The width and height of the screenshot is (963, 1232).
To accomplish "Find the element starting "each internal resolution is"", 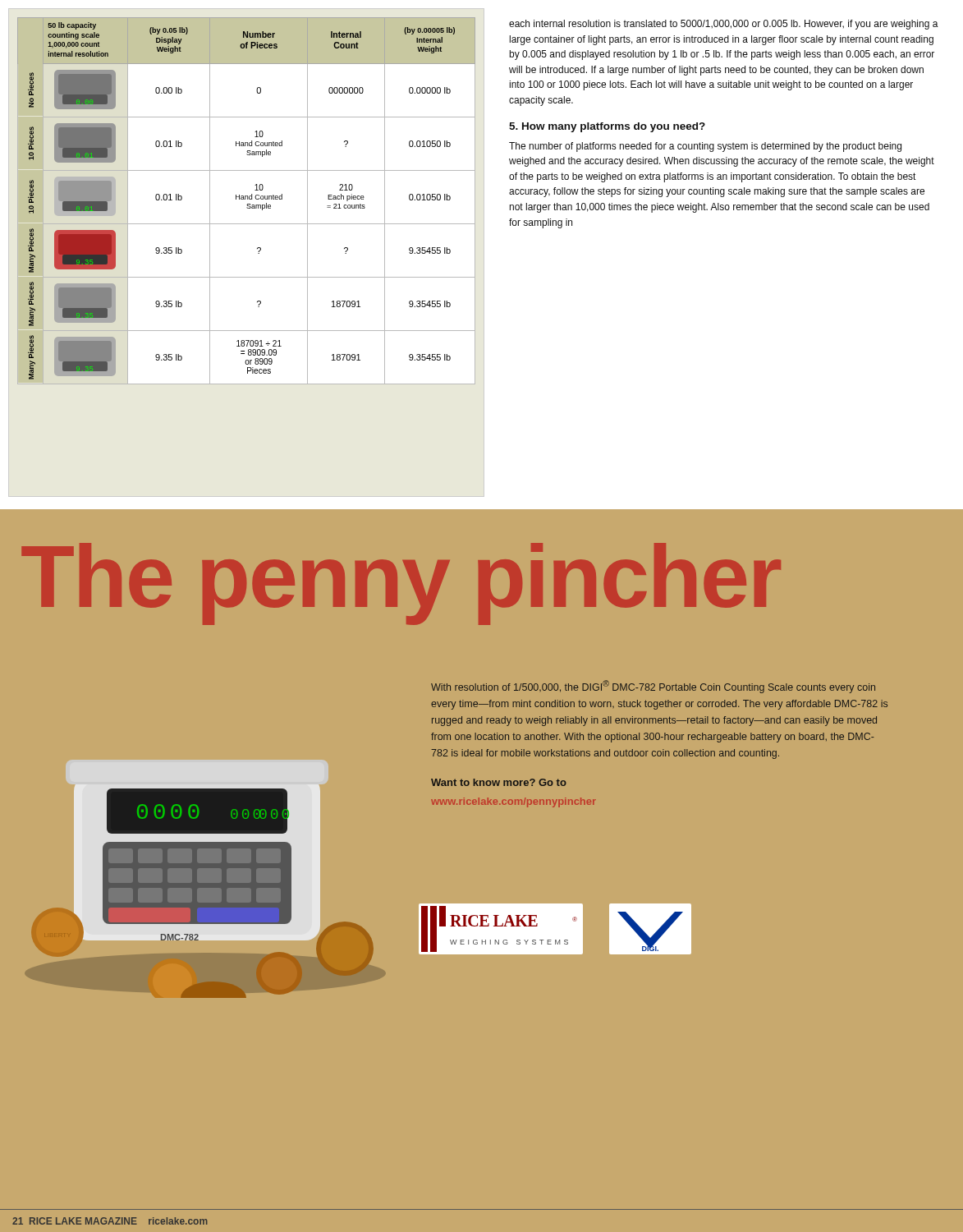I will 725,62.
